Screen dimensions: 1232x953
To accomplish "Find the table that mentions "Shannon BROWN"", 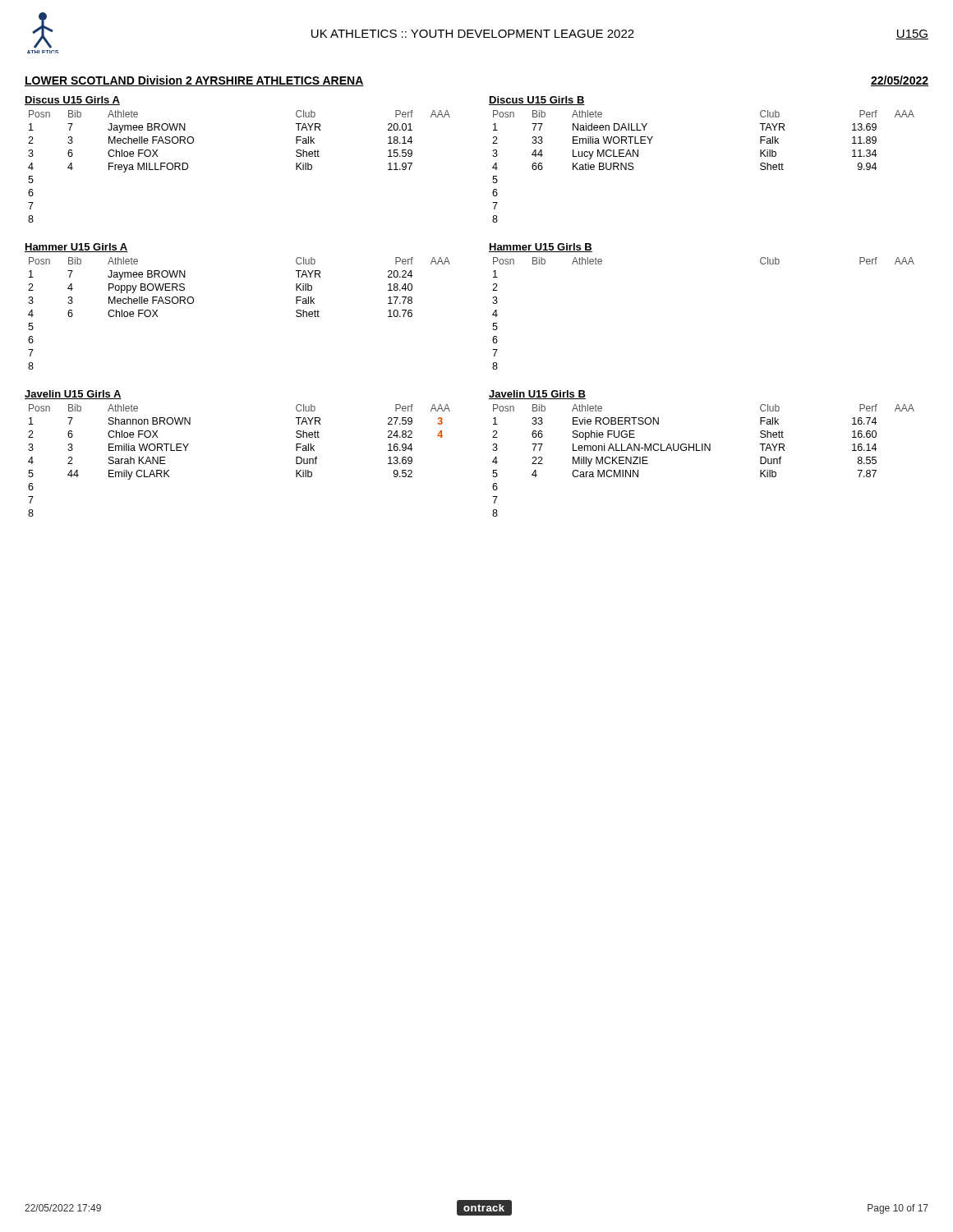I will (244, 461).
